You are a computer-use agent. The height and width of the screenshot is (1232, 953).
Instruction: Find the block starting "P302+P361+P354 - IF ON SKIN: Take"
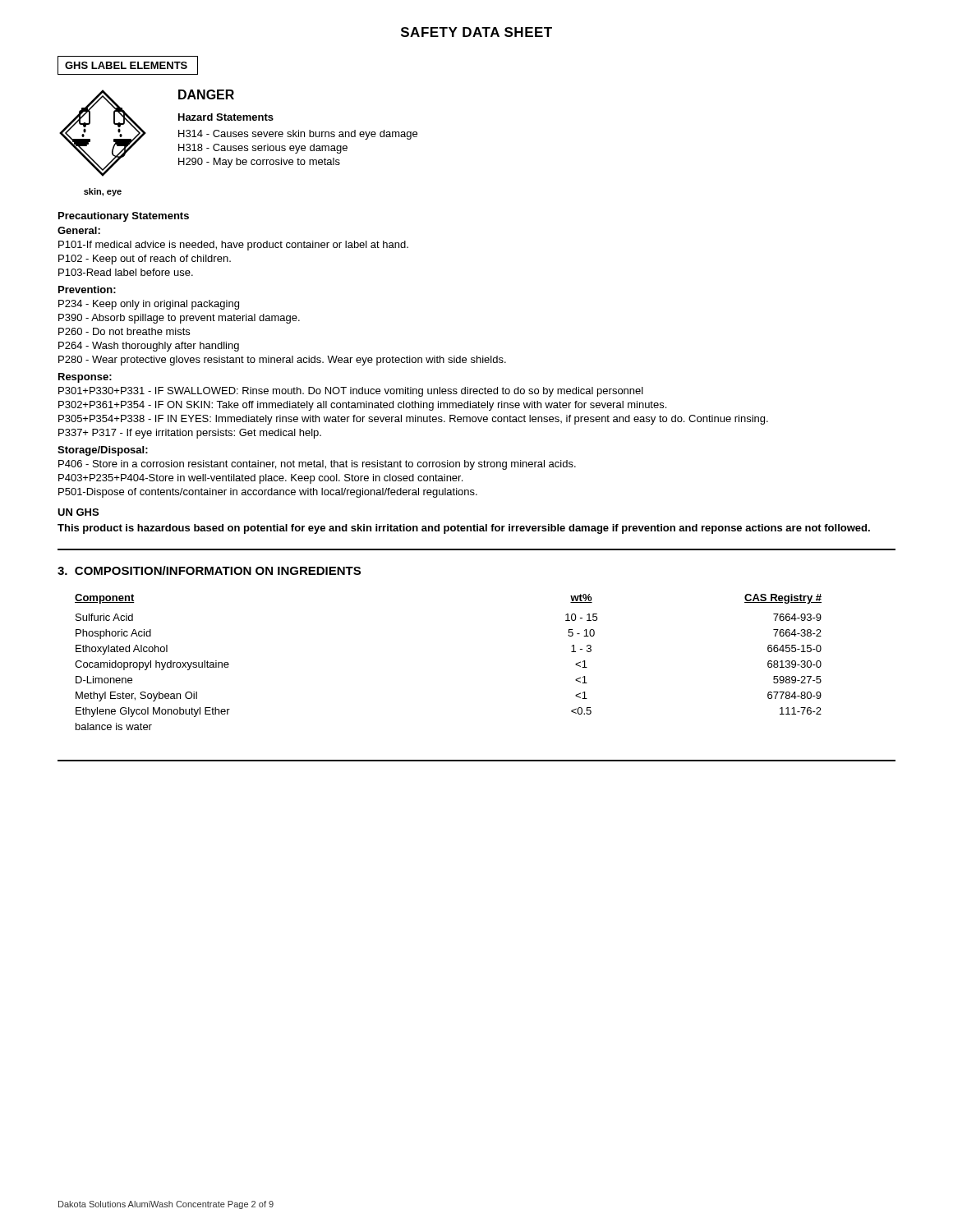[x=362, y=404]
